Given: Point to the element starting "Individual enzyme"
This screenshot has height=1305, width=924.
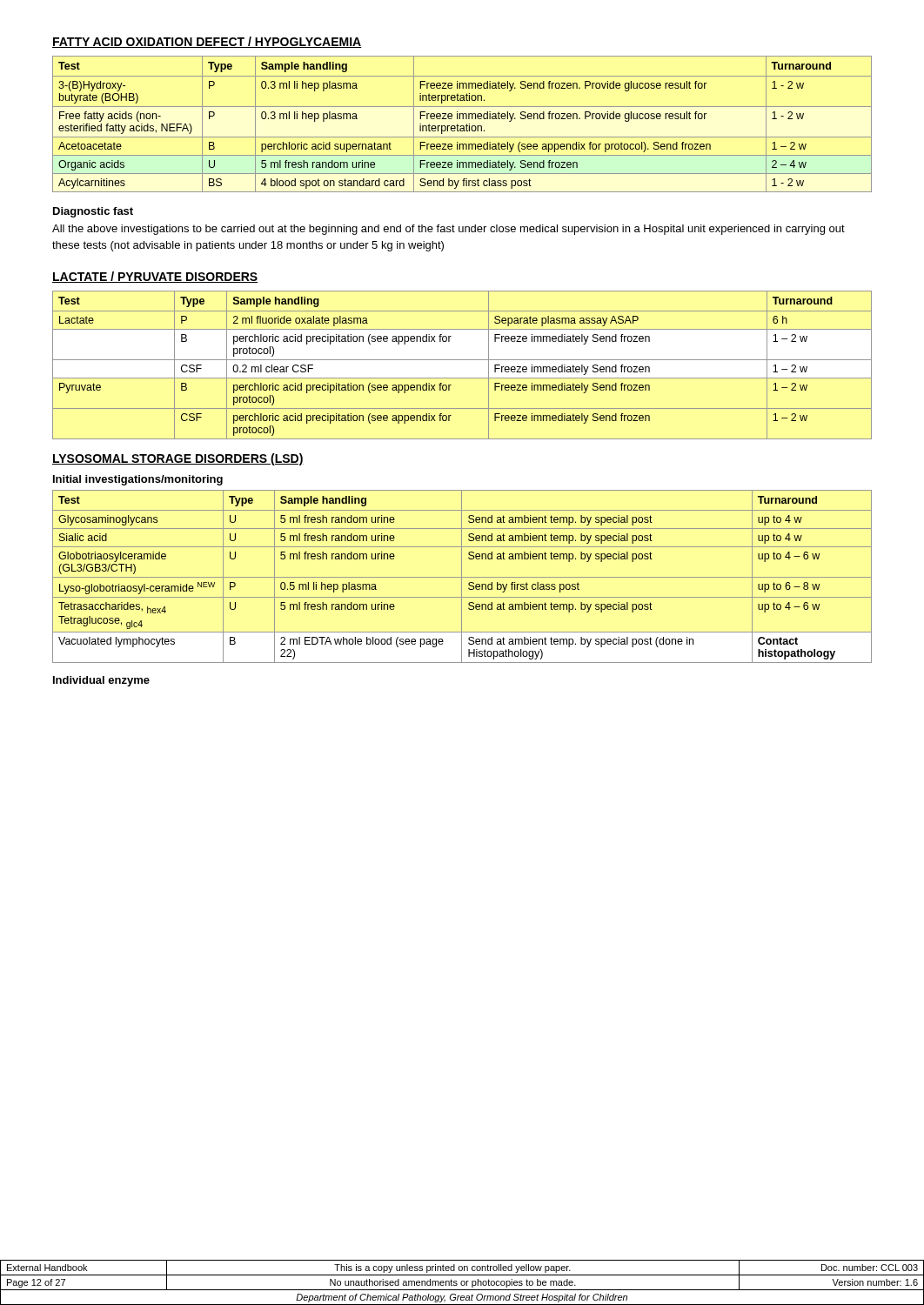Looking at the screenshot, I should tap(101, 680).
